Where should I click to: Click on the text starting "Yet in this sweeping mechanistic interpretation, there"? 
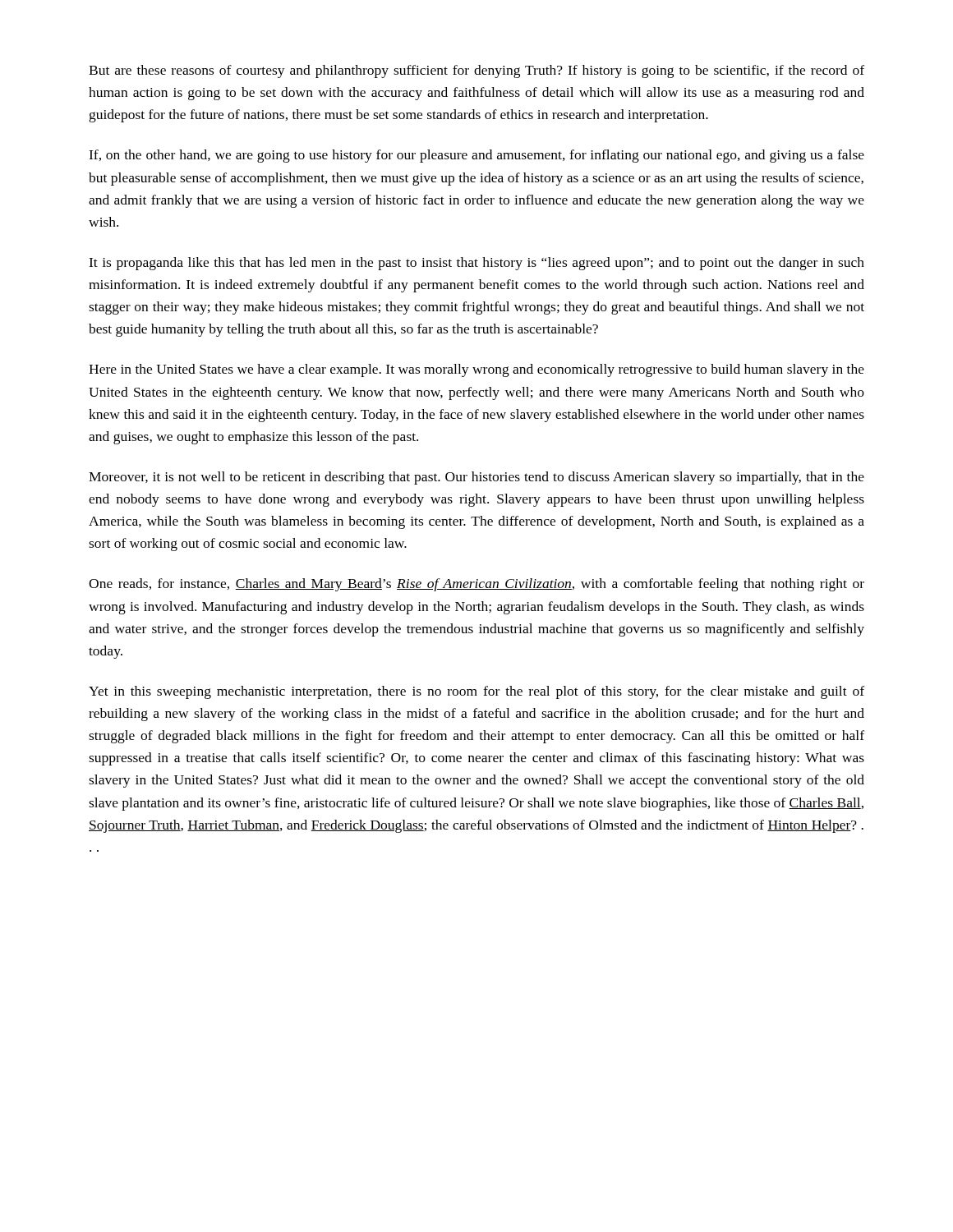(476, 769)
